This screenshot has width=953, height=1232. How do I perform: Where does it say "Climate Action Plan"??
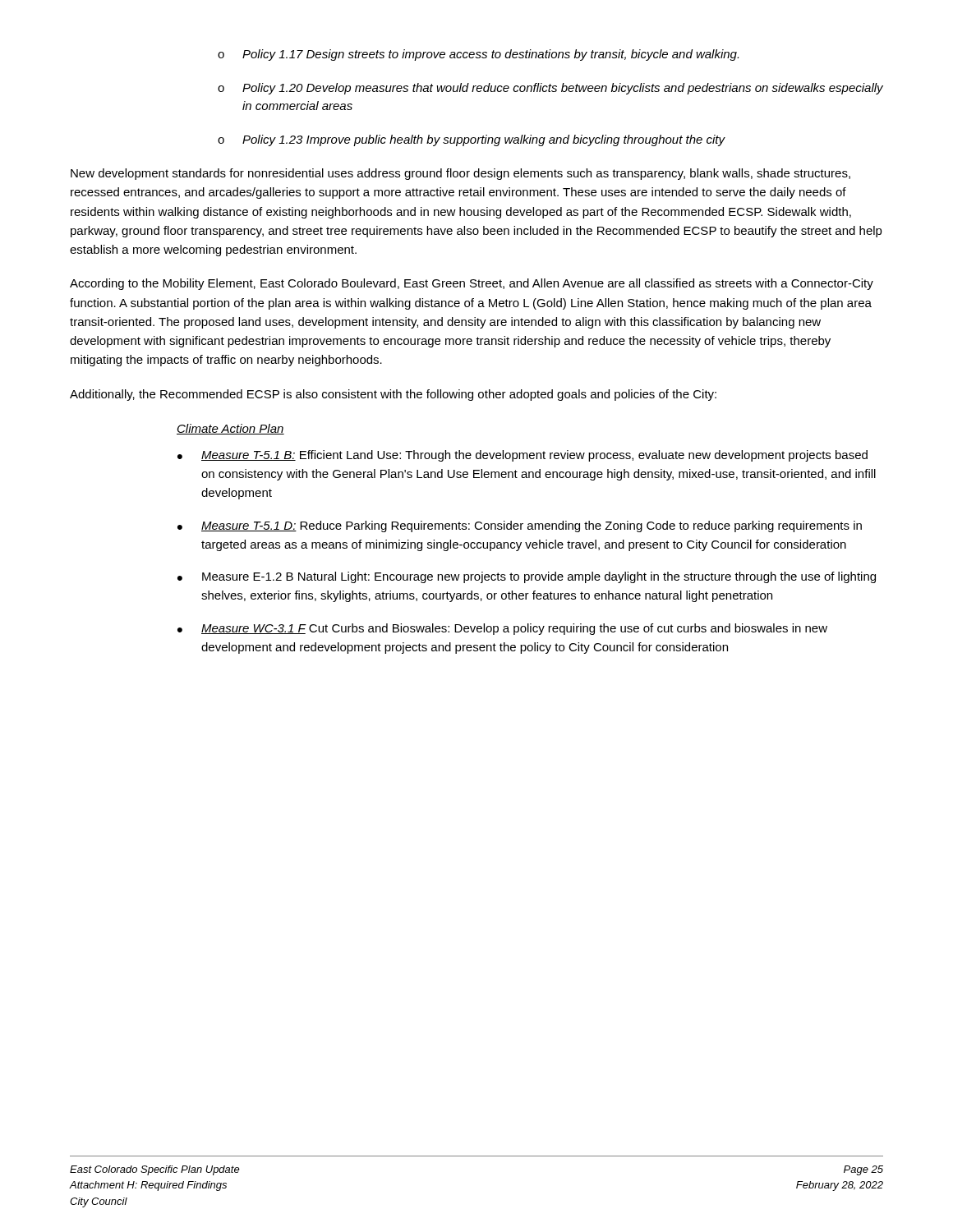pyautogui.click(x=230, y=428)
